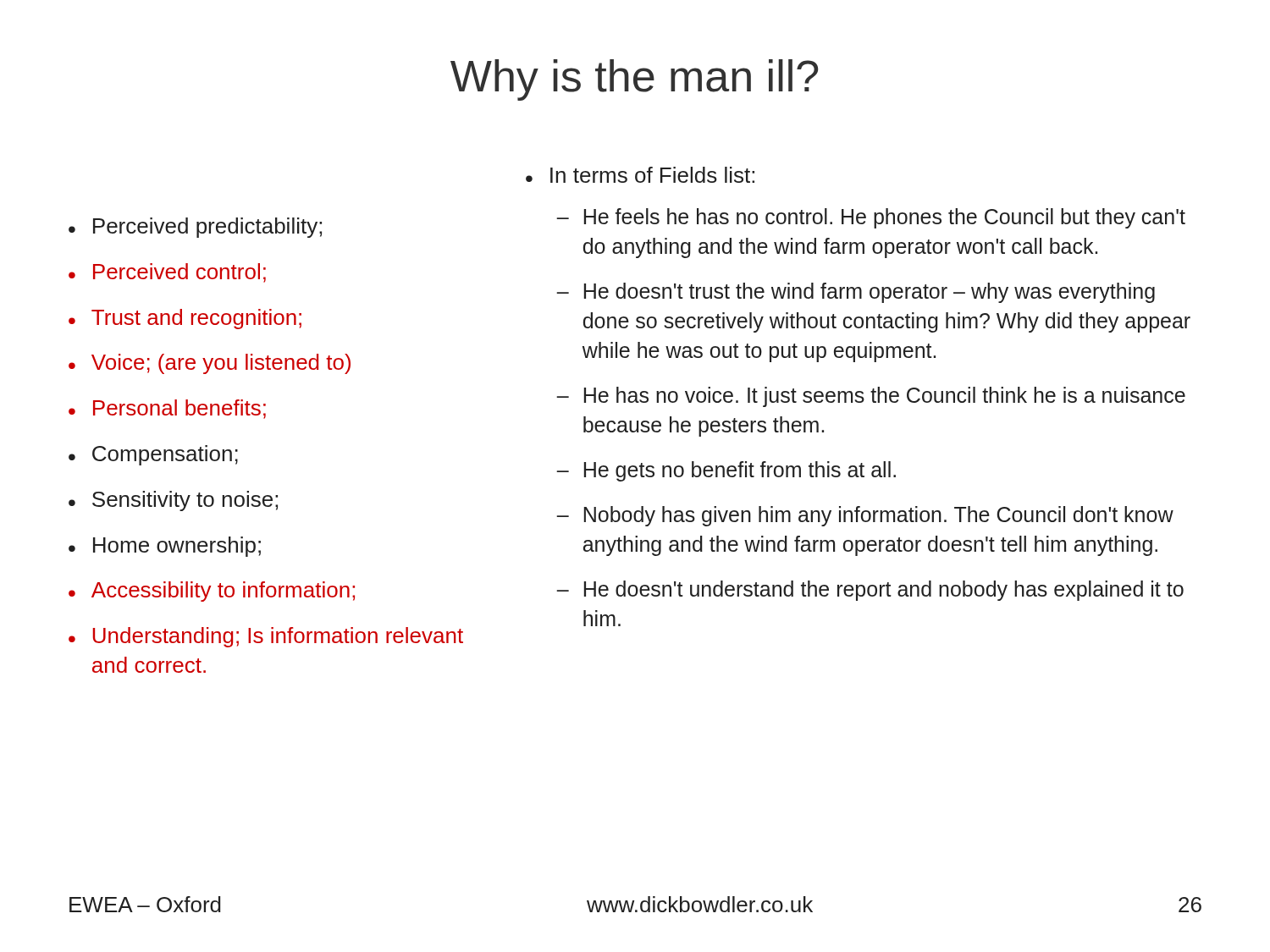Where is the passage that starts "• Voice; (are you listened"?
This screenshot has width=1270, height=952.
[x=210, y=365]
